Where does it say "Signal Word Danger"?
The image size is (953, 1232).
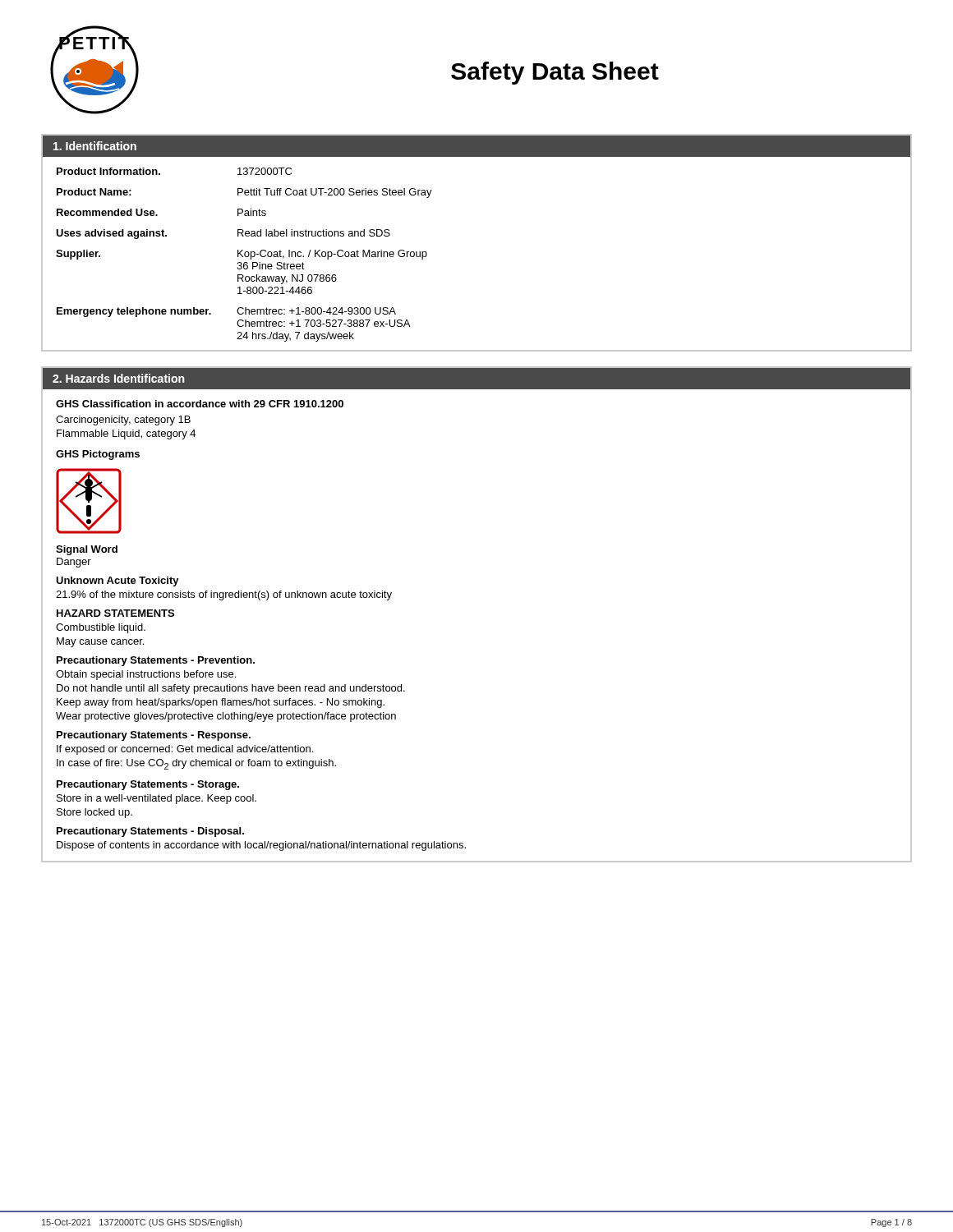pos(87,550)
